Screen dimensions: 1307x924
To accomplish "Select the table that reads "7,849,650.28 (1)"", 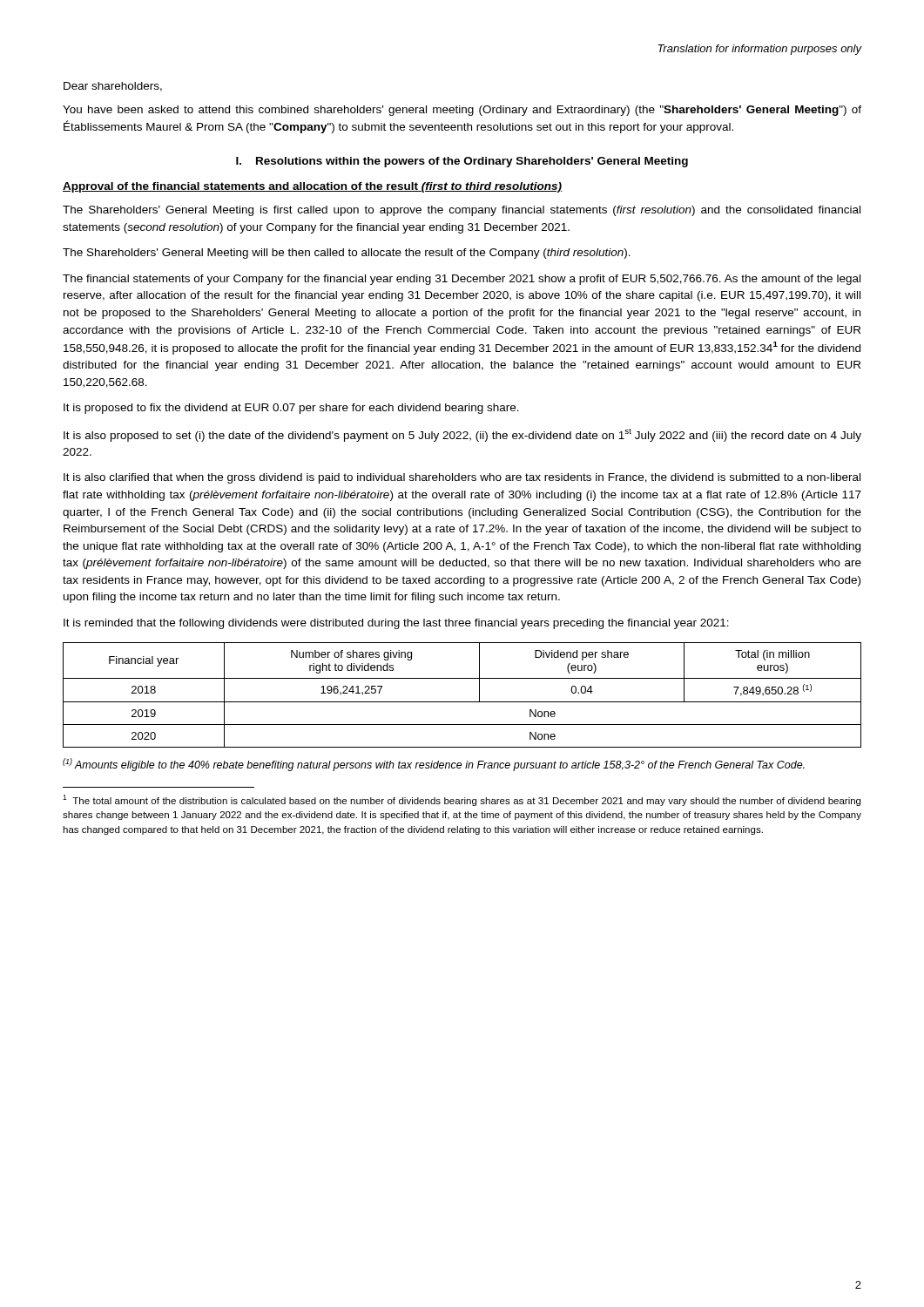I will tap(462, 695).
